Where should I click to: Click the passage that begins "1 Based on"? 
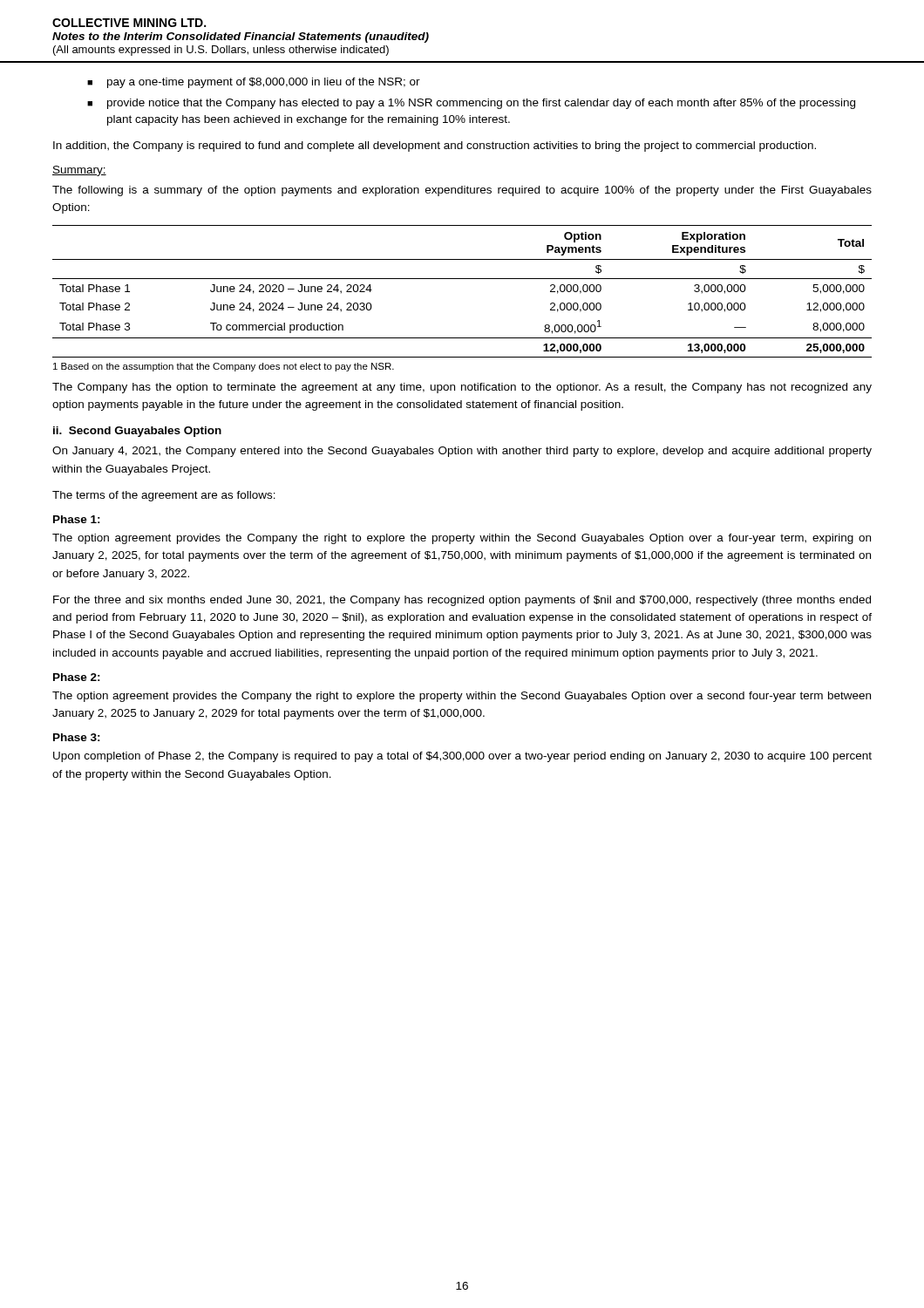point(223,366)
